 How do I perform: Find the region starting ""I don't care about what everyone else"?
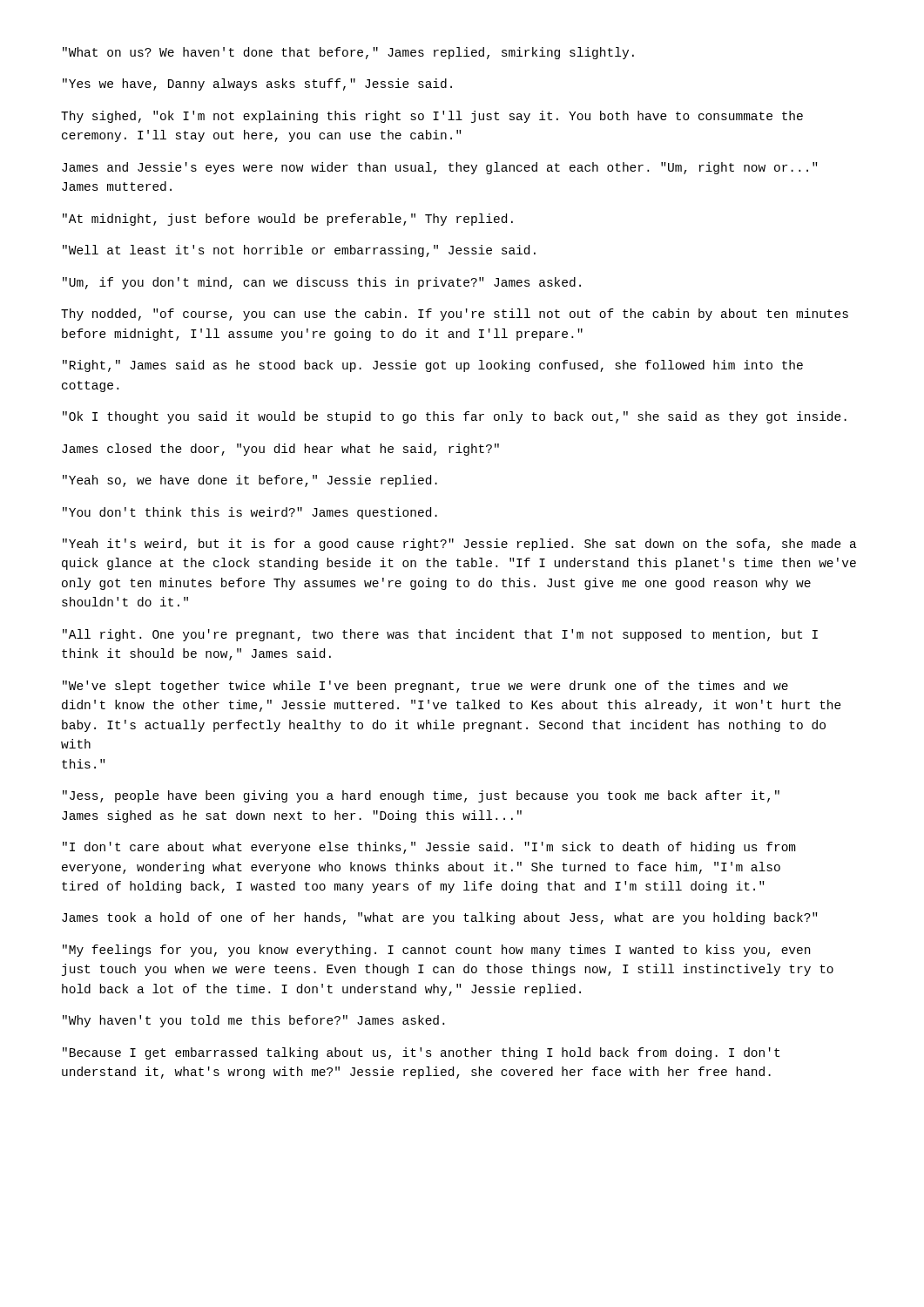[429, 867]
